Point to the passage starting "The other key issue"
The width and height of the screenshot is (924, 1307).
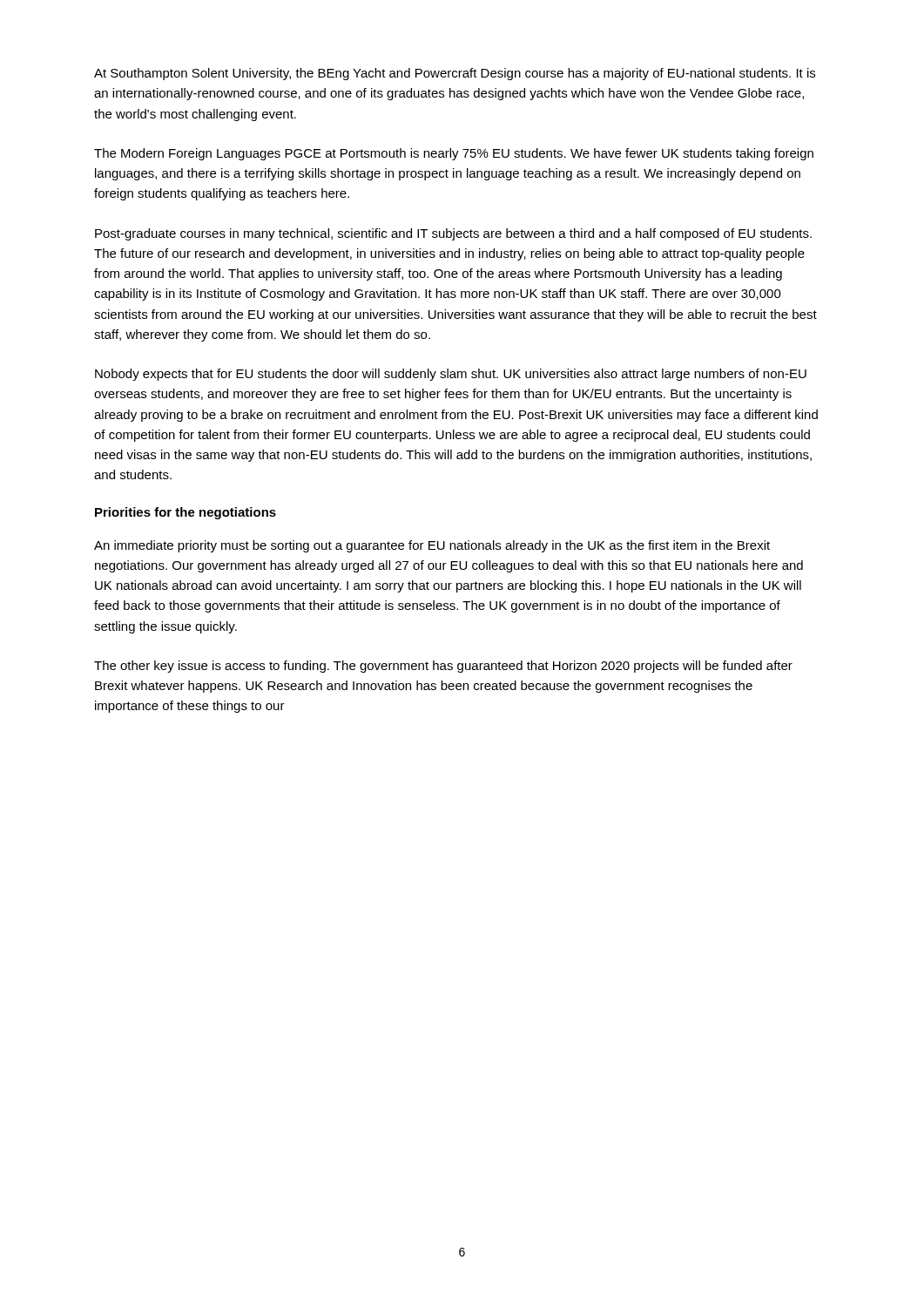coord(443,685)
